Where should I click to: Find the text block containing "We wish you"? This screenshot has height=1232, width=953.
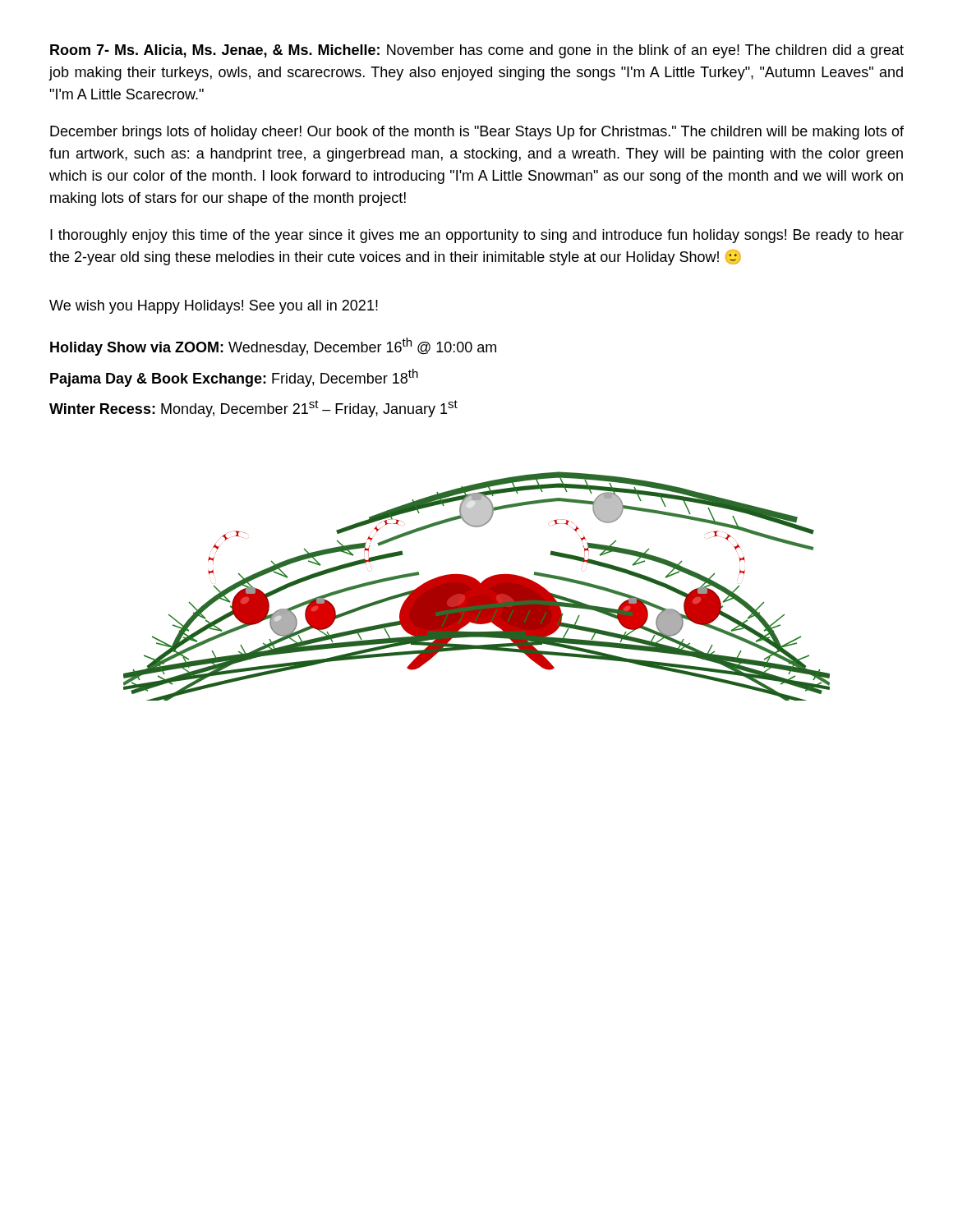click(x=214, y=306)
